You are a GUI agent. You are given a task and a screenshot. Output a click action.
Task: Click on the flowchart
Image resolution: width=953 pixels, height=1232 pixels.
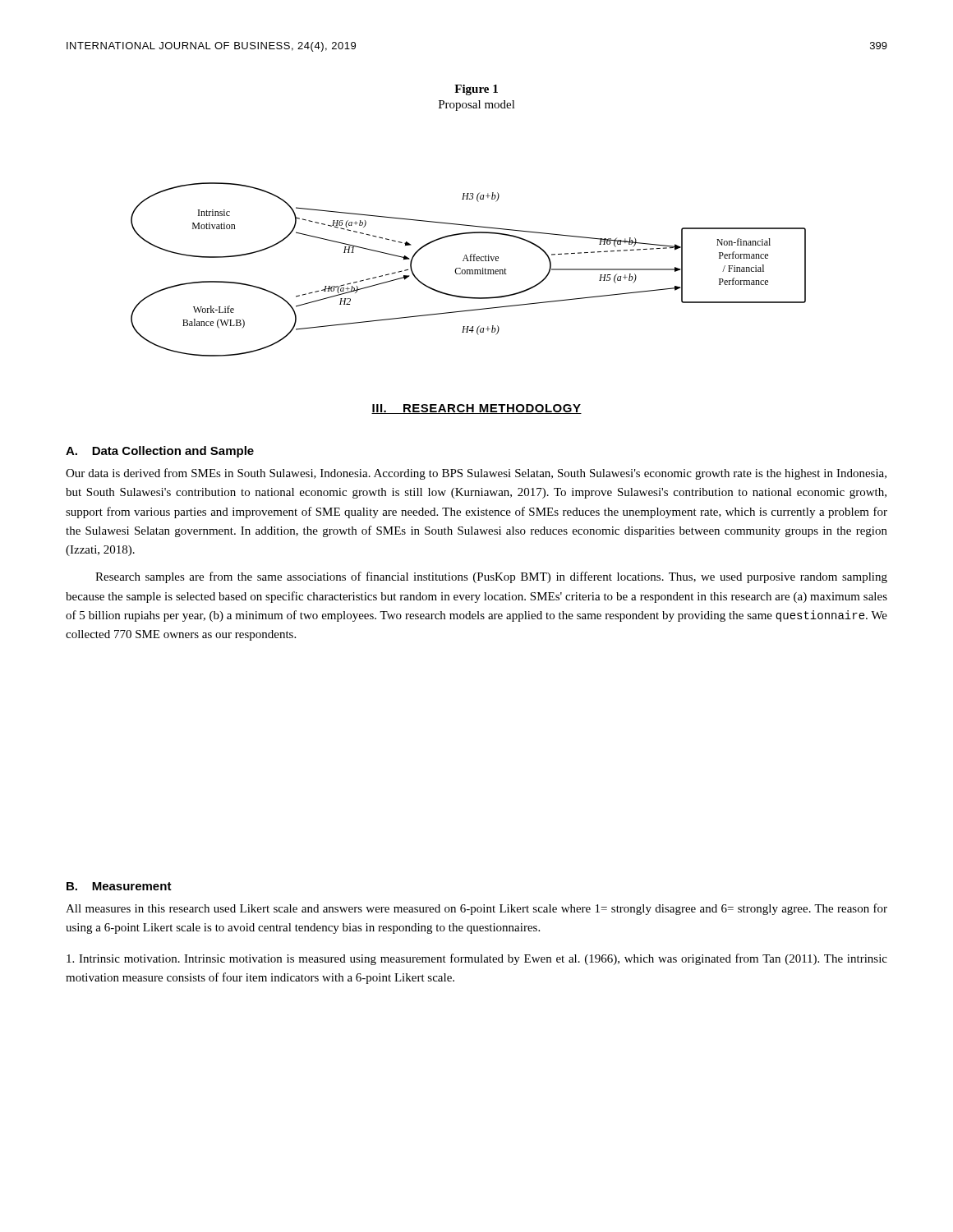point(476,249)
